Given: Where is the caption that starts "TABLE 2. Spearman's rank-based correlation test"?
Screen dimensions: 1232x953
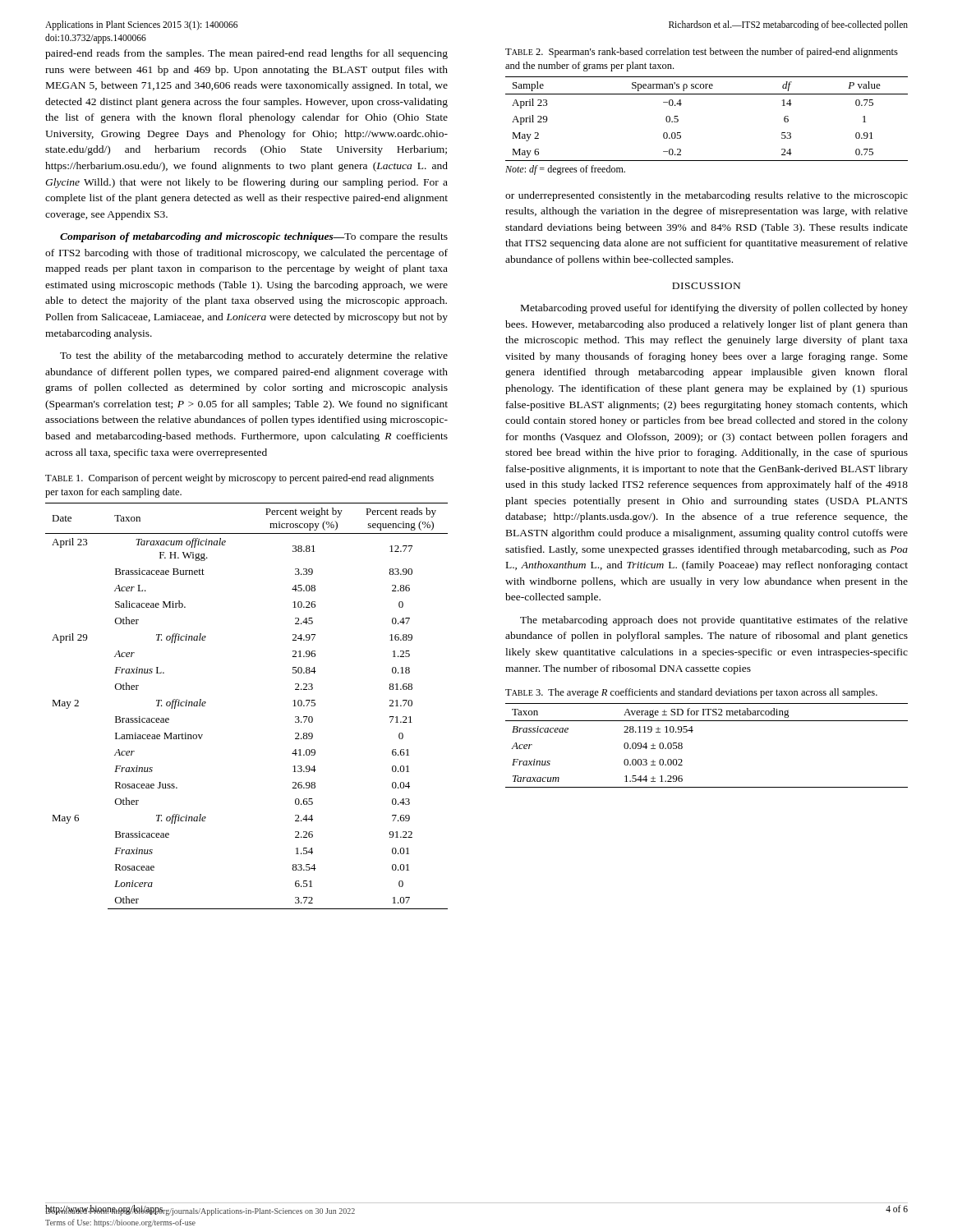Looking at the screenshot, I should (x=702, y=59).
